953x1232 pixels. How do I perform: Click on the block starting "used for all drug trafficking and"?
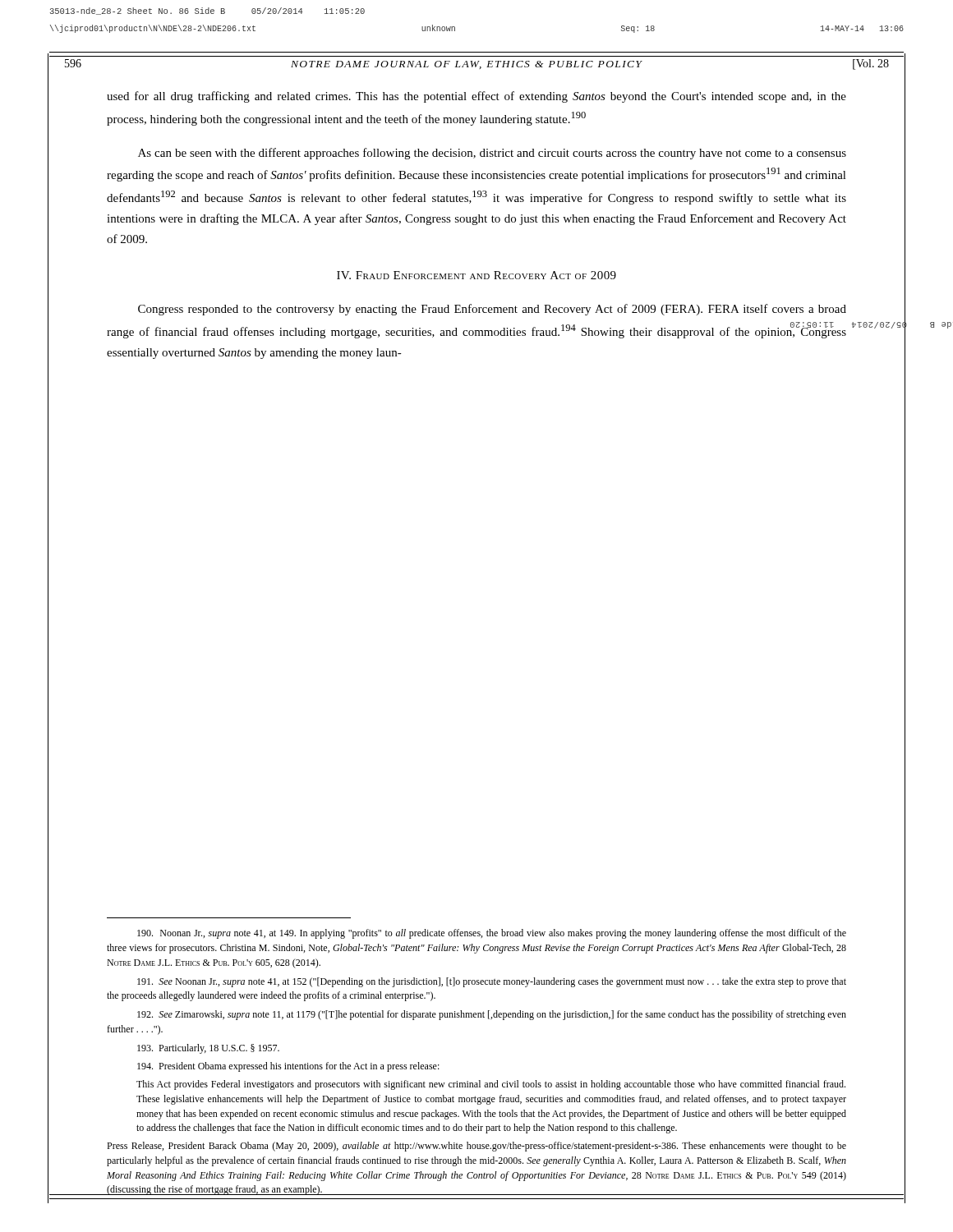click(x=476, y=108)
